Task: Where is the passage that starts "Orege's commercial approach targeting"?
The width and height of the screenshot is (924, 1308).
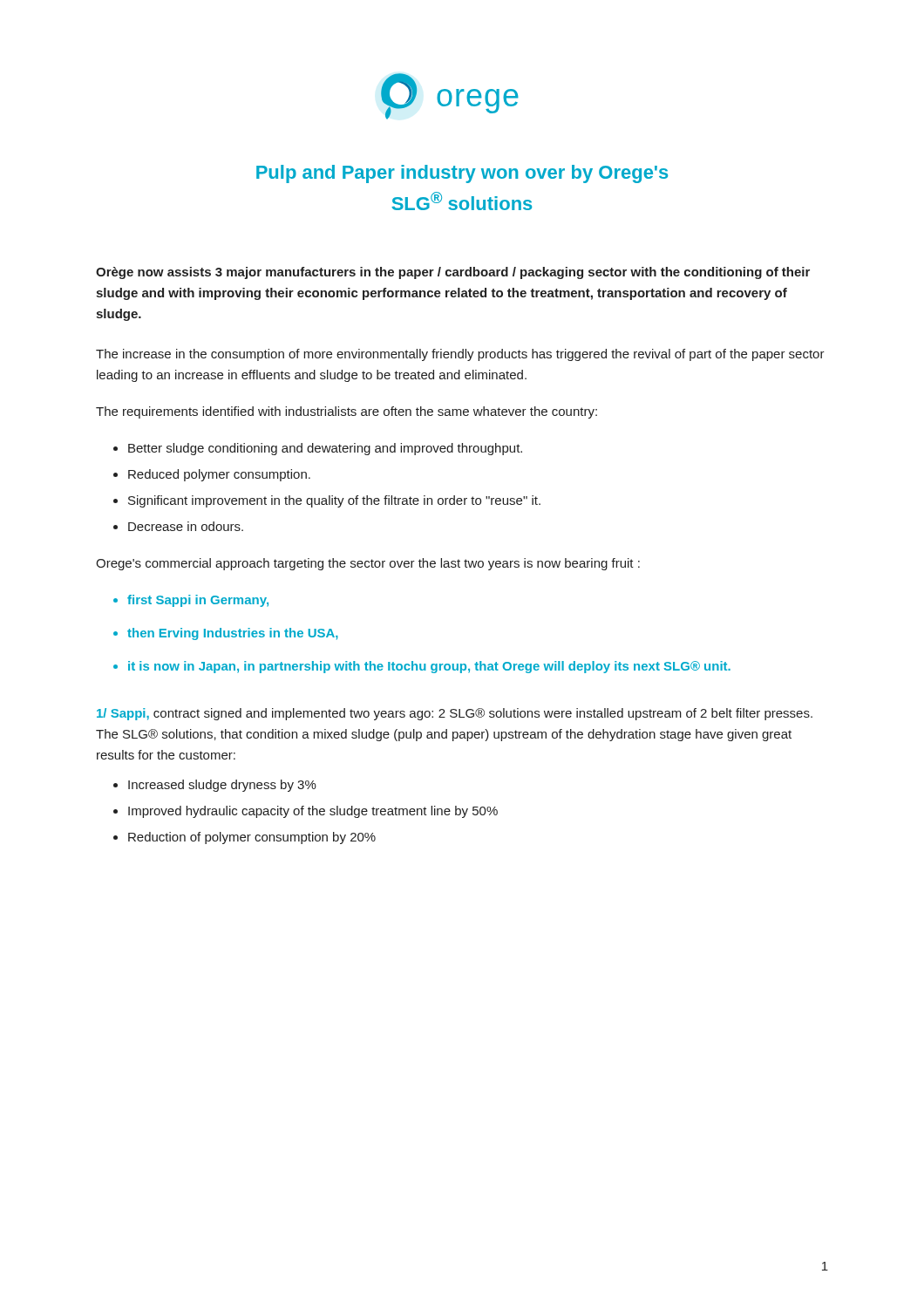Action: coord(368,563)
